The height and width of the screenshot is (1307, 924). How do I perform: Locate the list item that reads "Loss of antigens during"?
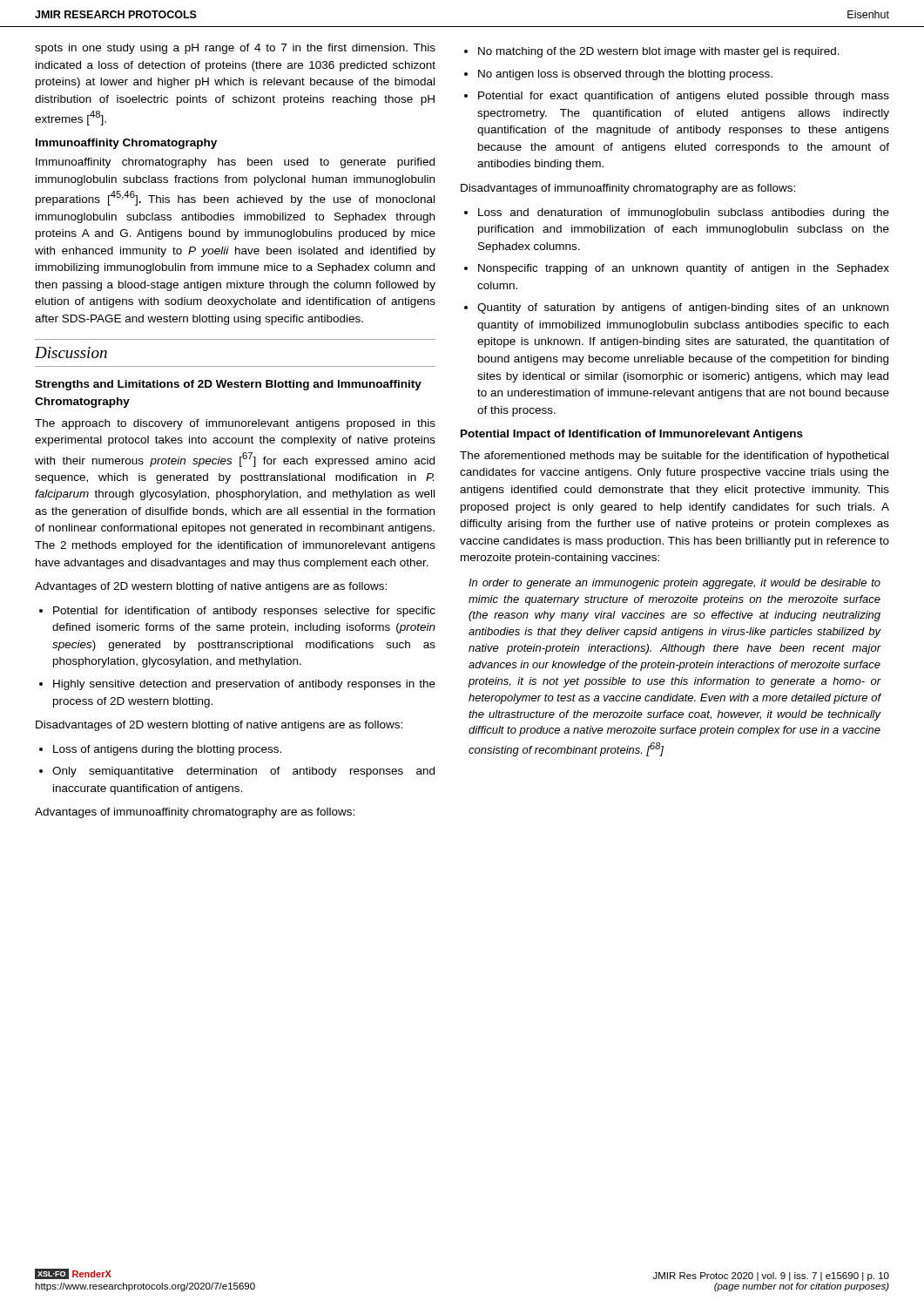tap(235, 768)
